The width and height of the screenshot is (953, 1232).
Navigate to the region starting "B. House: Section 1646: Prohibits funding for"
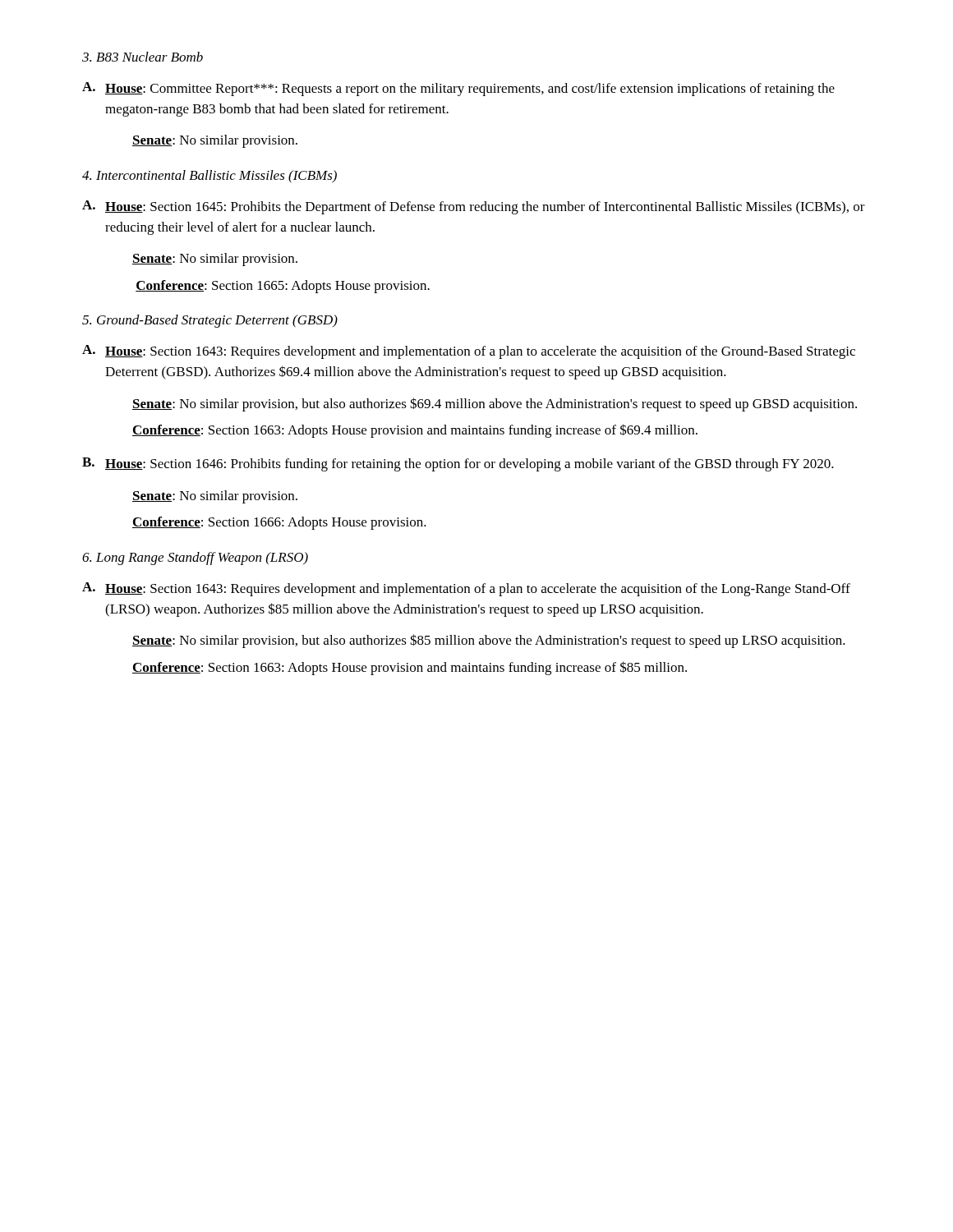[x=476, y=464]
